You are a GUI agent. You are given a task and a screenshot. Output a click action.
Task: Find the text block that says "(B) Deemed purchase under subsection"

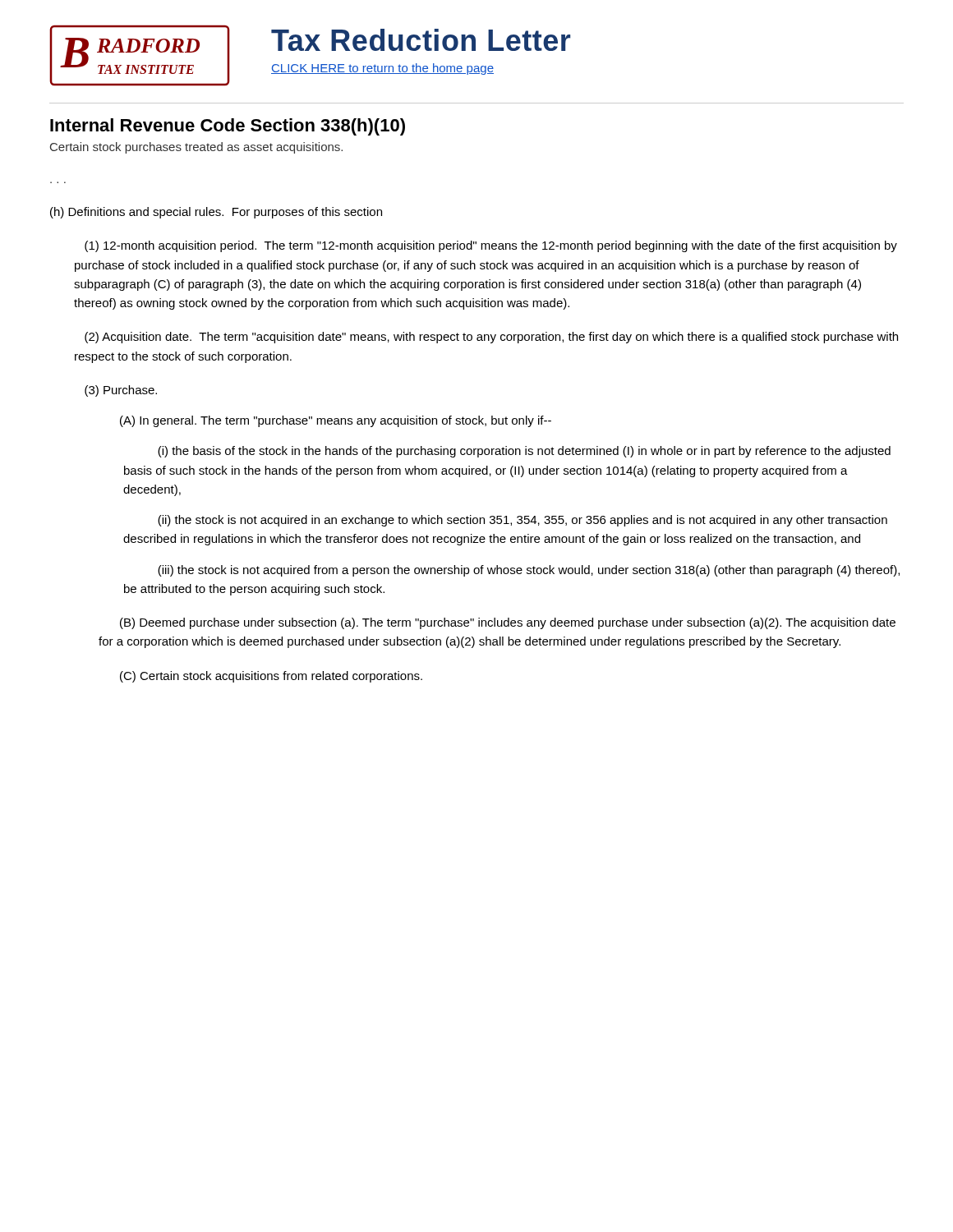tap(497, 632)
